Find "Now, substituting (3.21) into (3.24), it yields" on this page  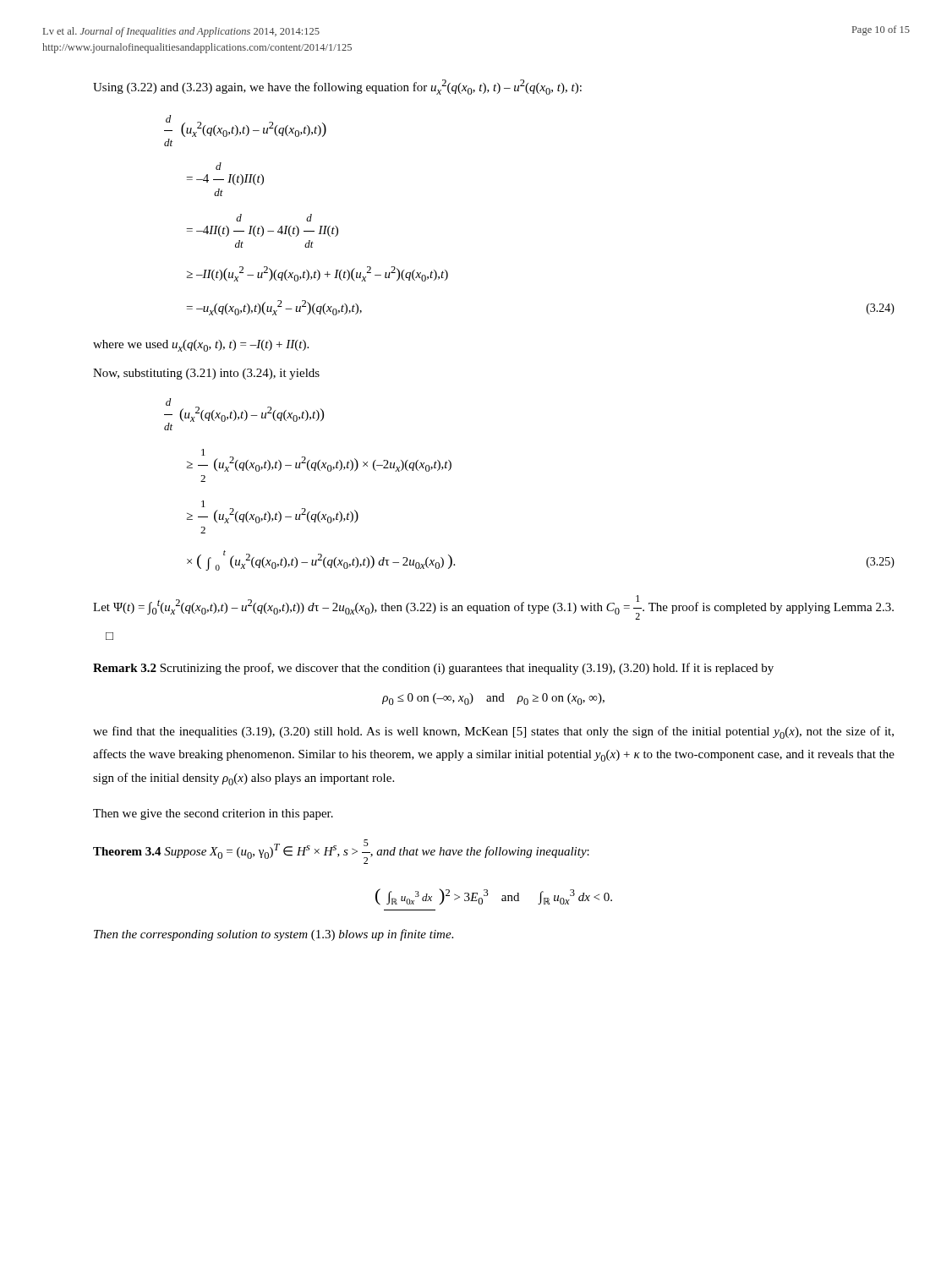[x=206, y=373]
